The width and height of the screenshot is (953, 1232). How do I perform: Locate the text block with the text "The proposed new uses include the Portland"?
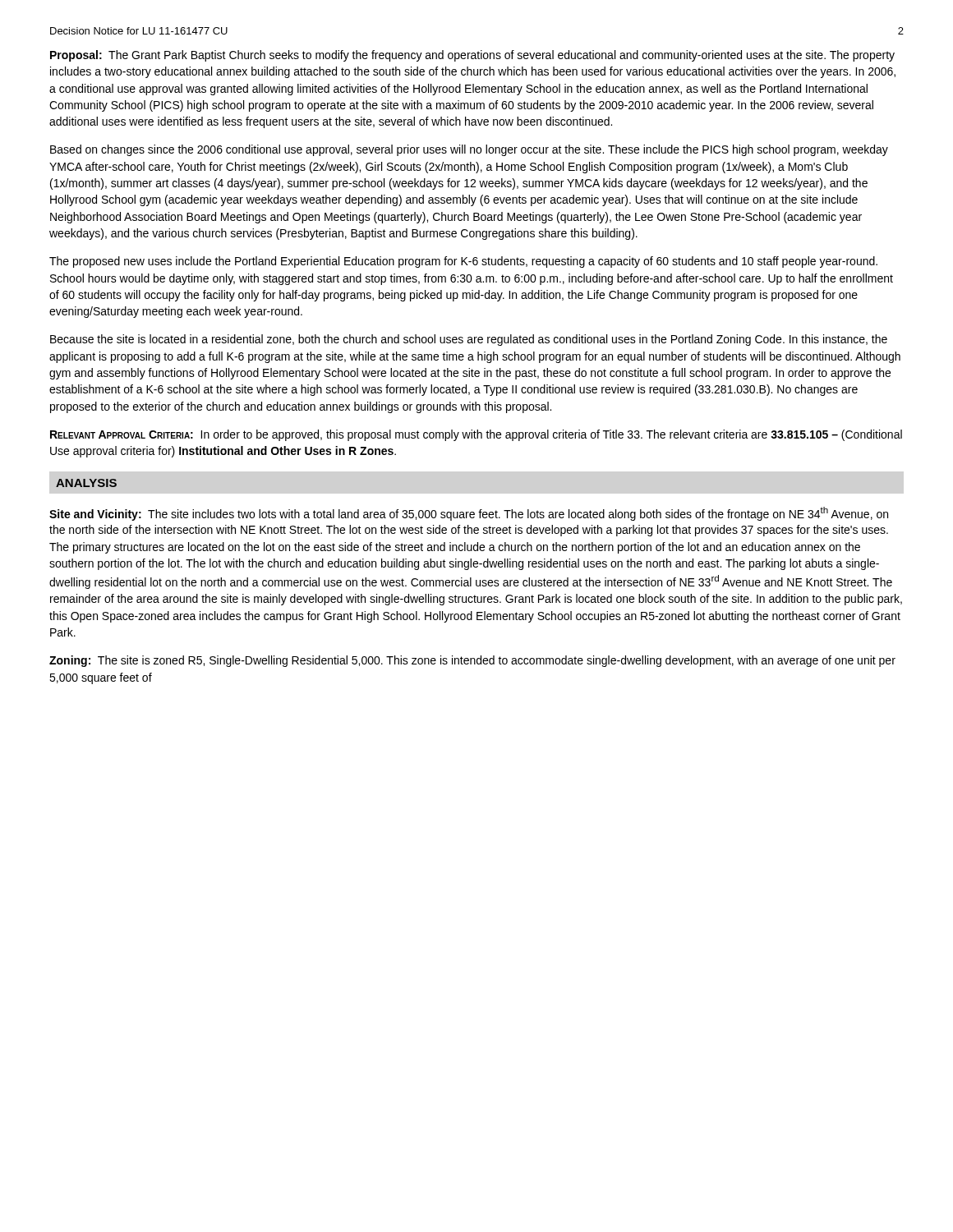click(x=476, y=287)
